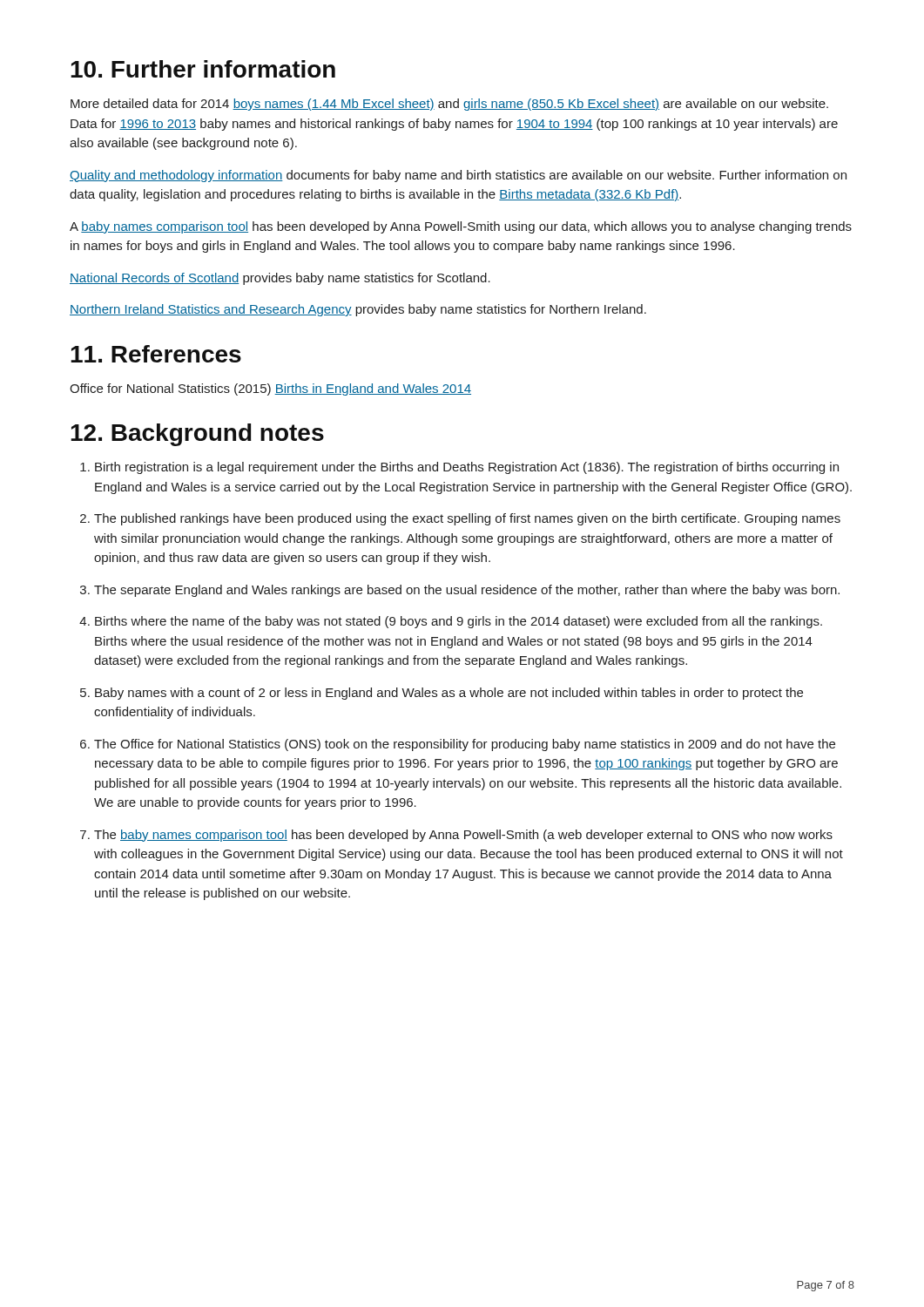Click on the list item containing "Births where the name of"
Viewport: 924px width, 1307px height.
click(x=474, y=641)
